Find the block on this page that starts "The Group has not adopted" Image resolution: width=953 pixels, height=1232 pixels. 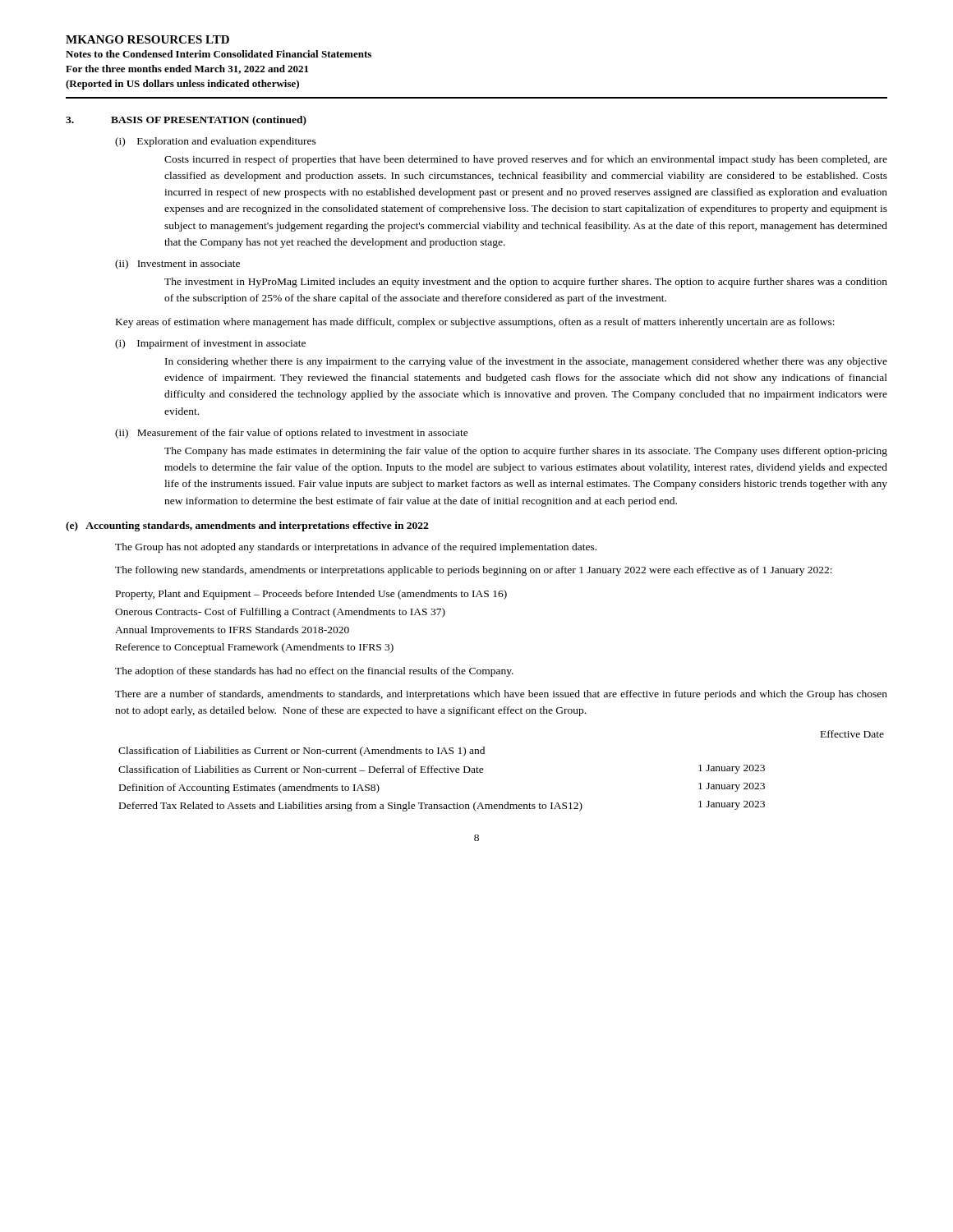coord(356,546)
